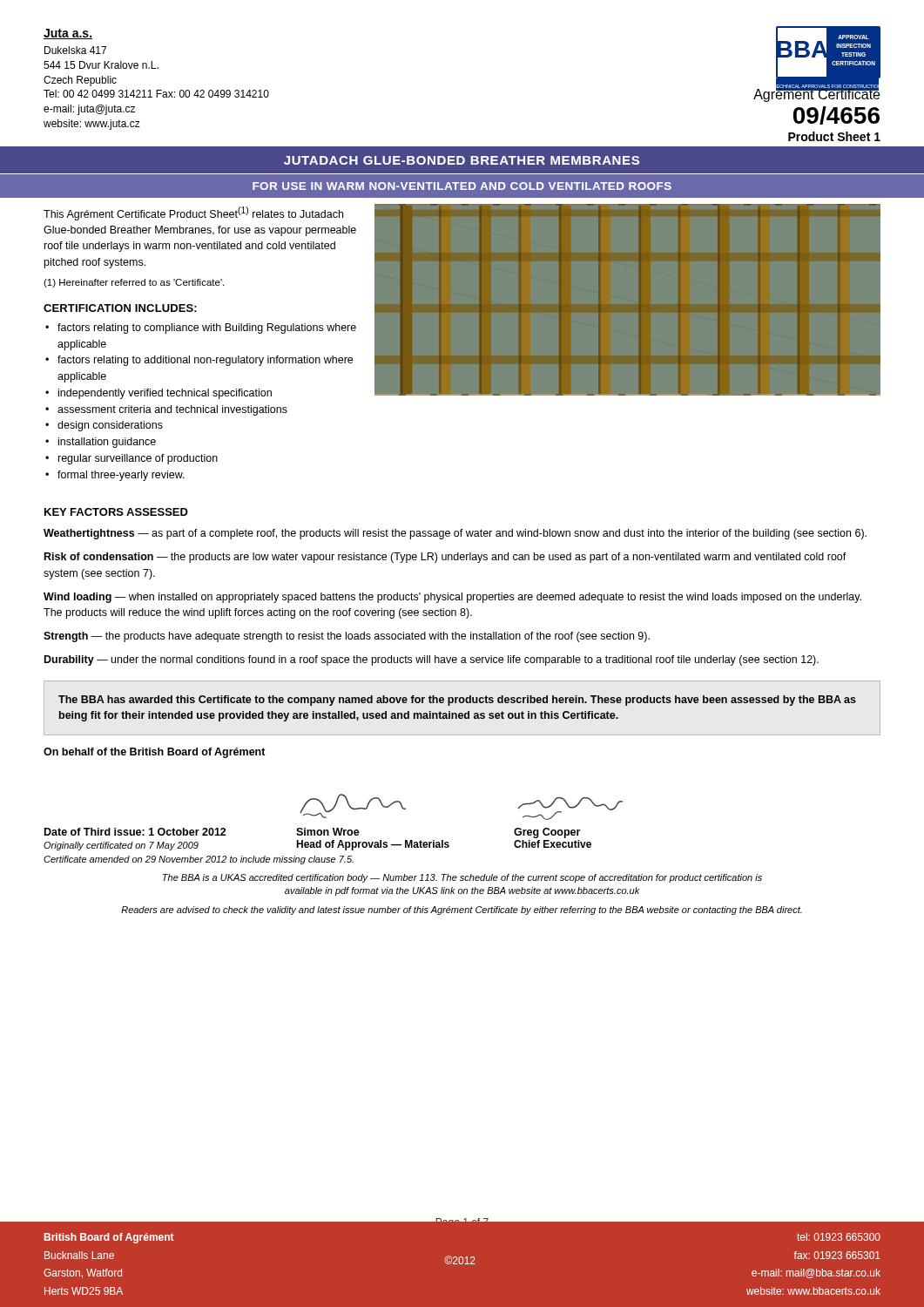This screenshot has height=1307, width=924.
Task: Find the block on this page that starts "assessment criteria and technical"
Action: tap(172, 409)
